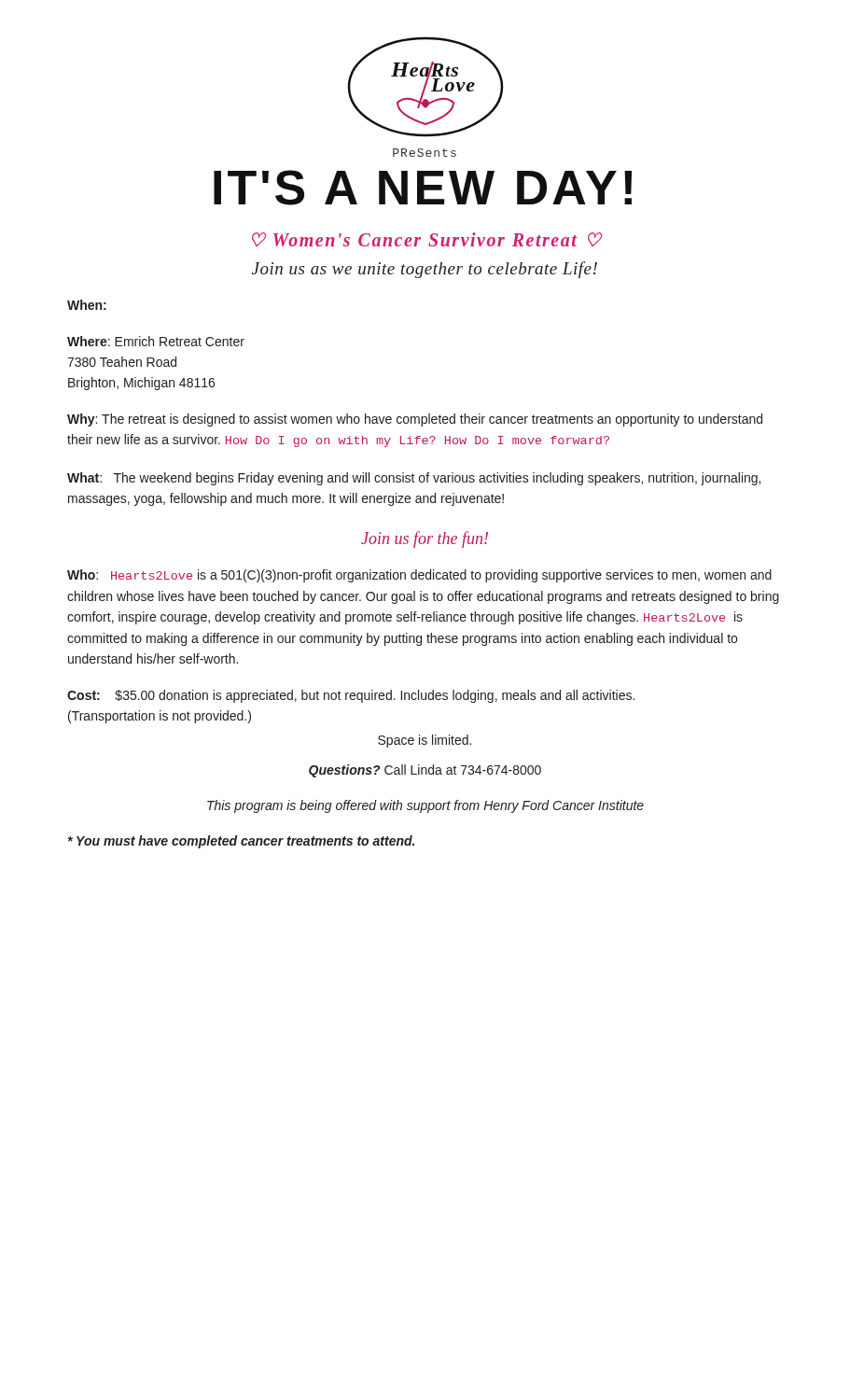Select the text block that reads "Who: Hearts2Love is a 501(C)(3)non-profit organization"

click(x=423, y=617)
